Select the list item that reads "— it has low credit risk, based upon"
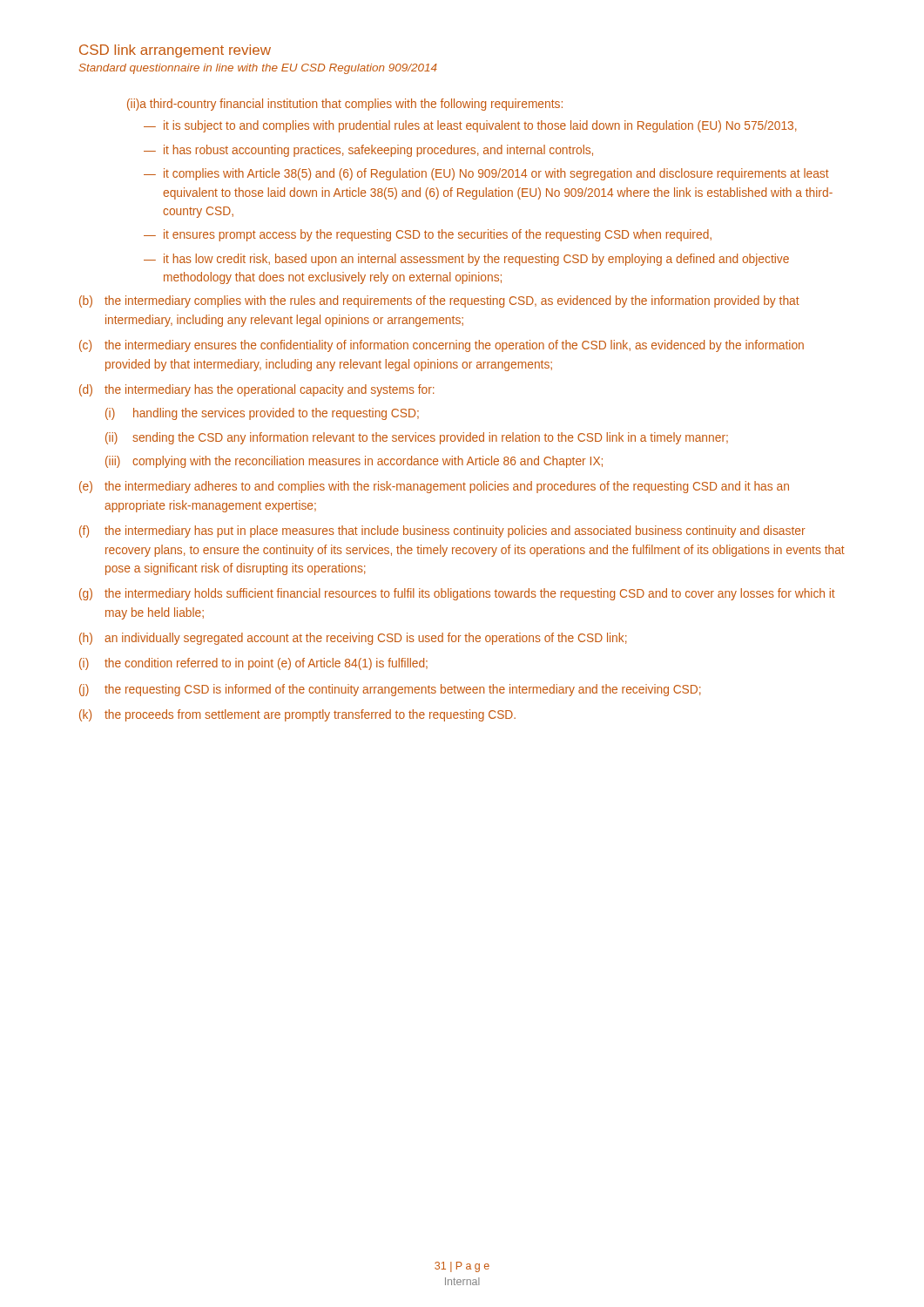The image size is (924, 1307). click(x=495, y=268)
